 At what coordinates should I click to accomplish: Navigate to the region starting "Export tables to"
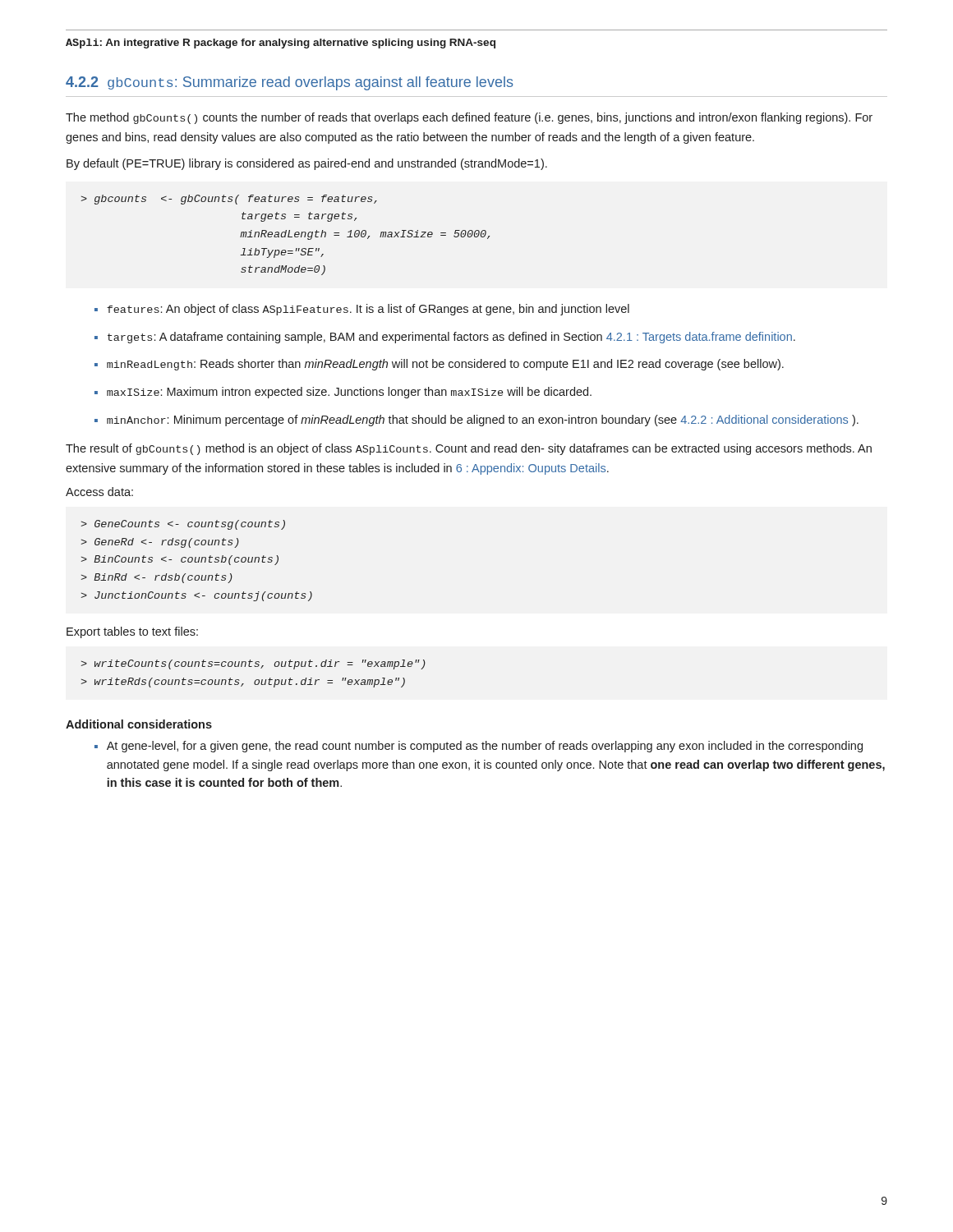coord(132,632)
